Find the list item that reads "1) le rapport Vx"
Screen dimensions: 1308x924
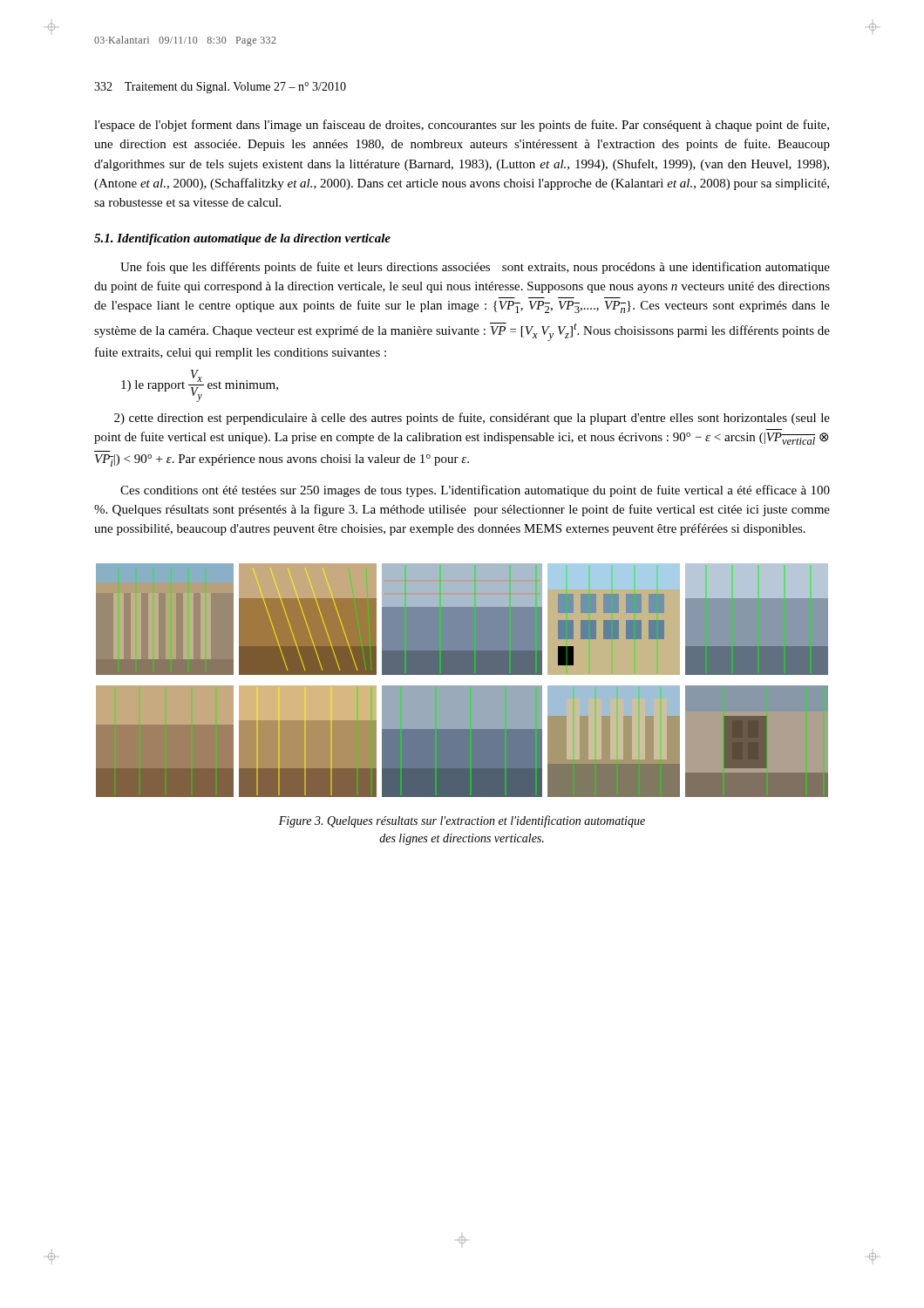(x=200, y=385)
